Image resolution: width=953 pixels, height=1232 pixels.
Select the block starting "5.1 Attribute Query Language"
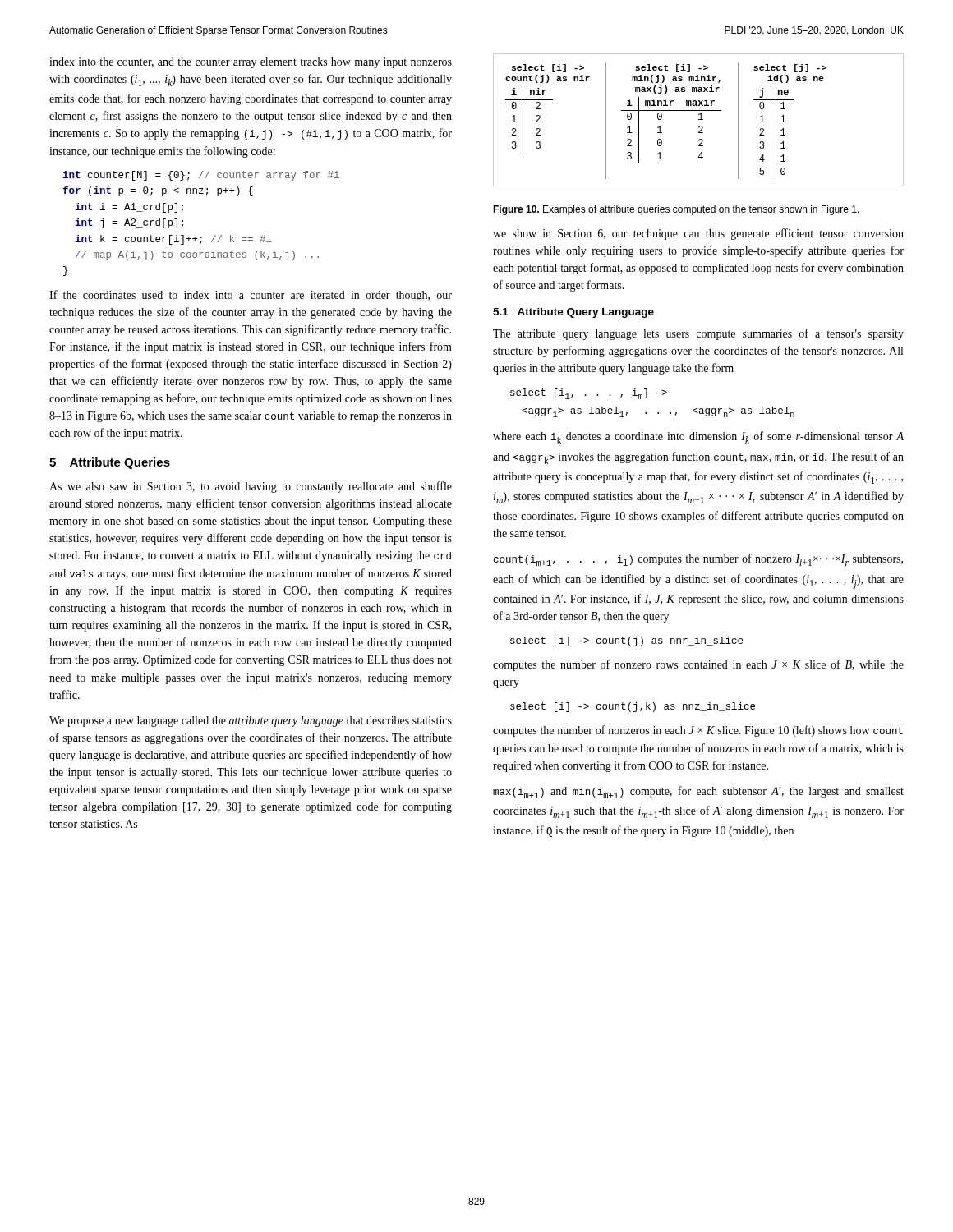573,313
